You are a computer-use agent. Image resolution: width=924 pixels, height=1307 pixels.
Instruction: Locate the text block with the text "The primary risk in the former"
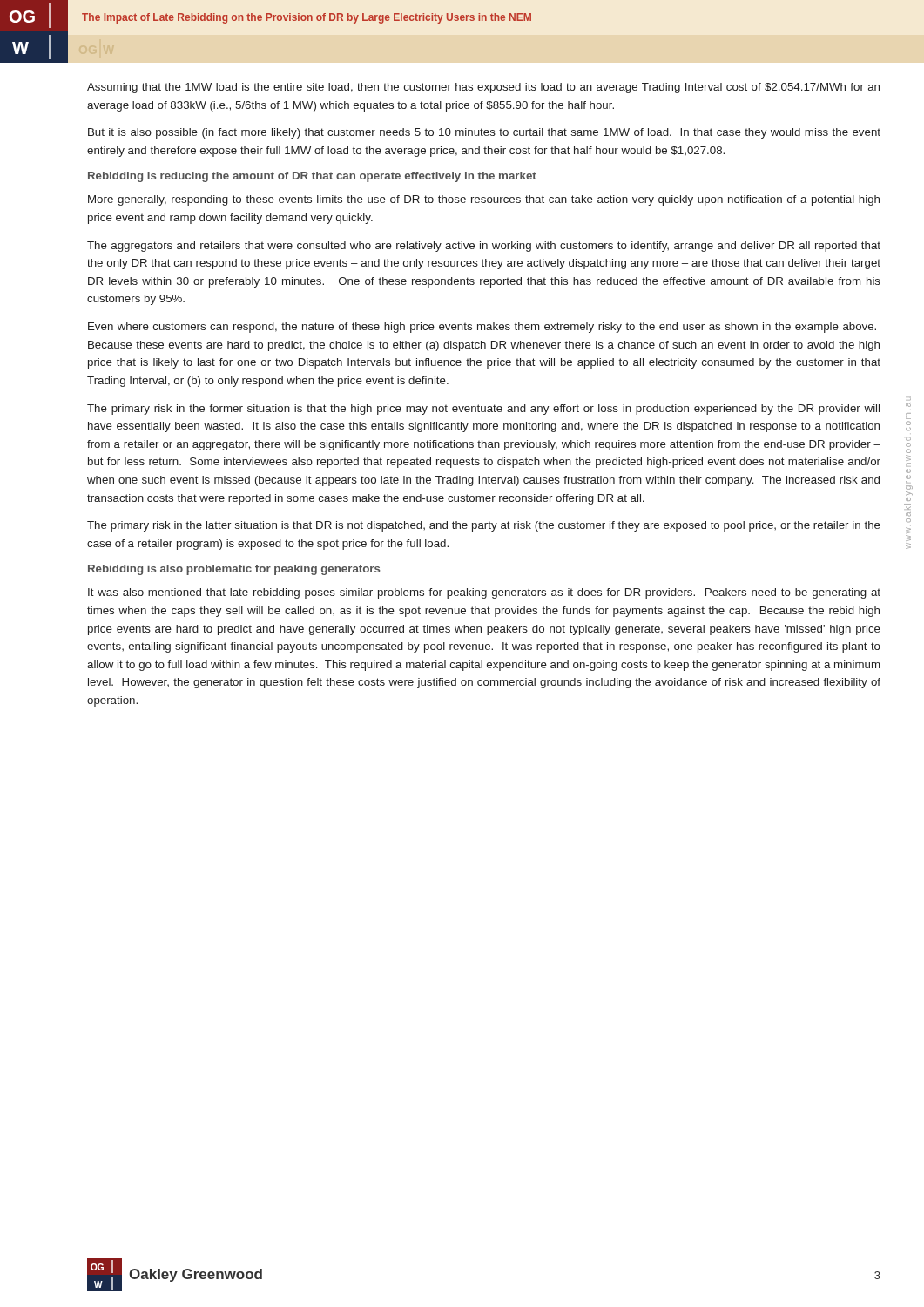(484, 453)
